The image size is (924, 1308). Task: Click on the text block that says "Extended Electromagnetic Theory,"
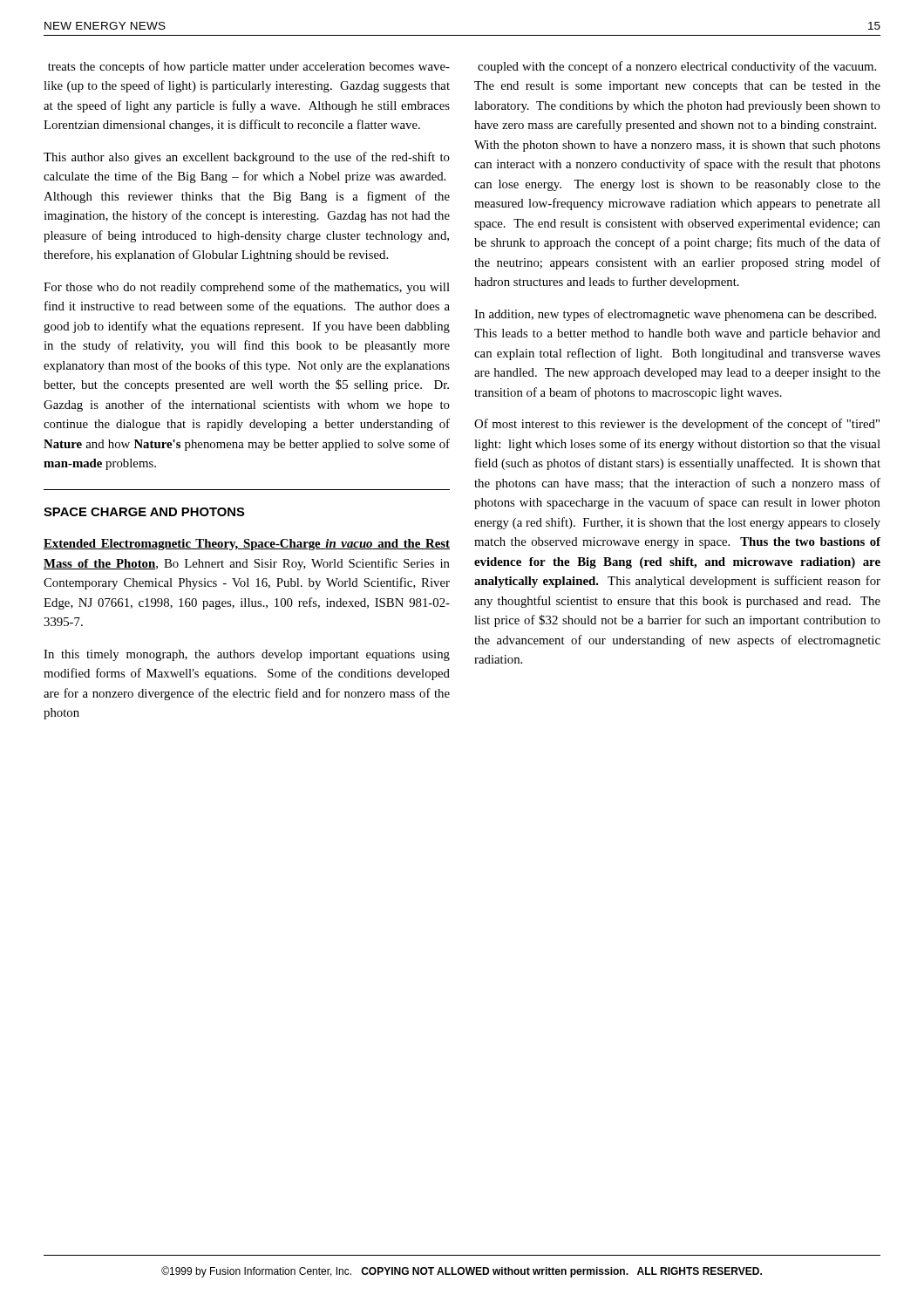coord(247,545)
